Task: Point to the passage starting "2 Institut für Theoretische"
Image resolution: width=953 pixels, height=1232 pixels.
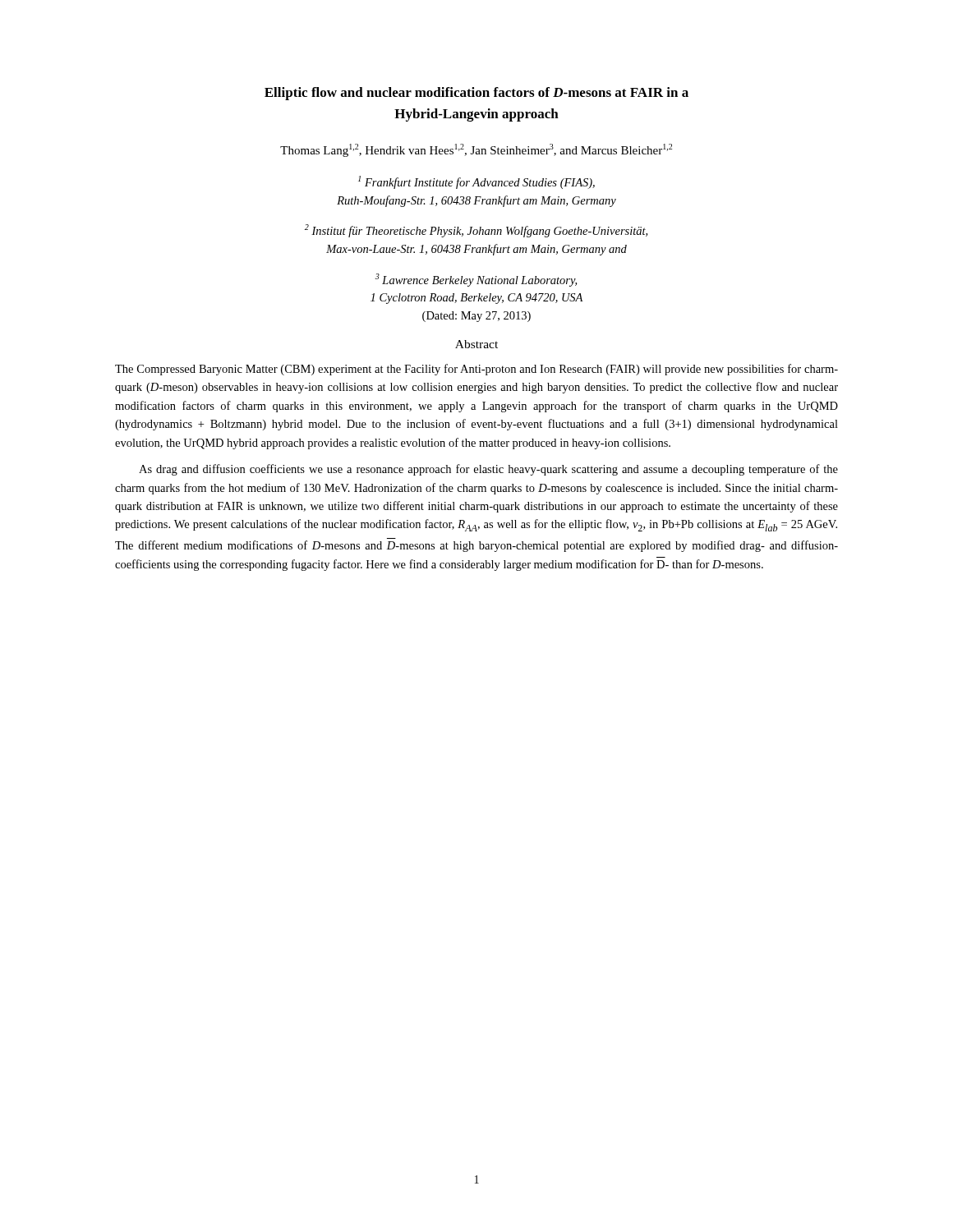Action: pyautogui.click(x=476, y=239)
